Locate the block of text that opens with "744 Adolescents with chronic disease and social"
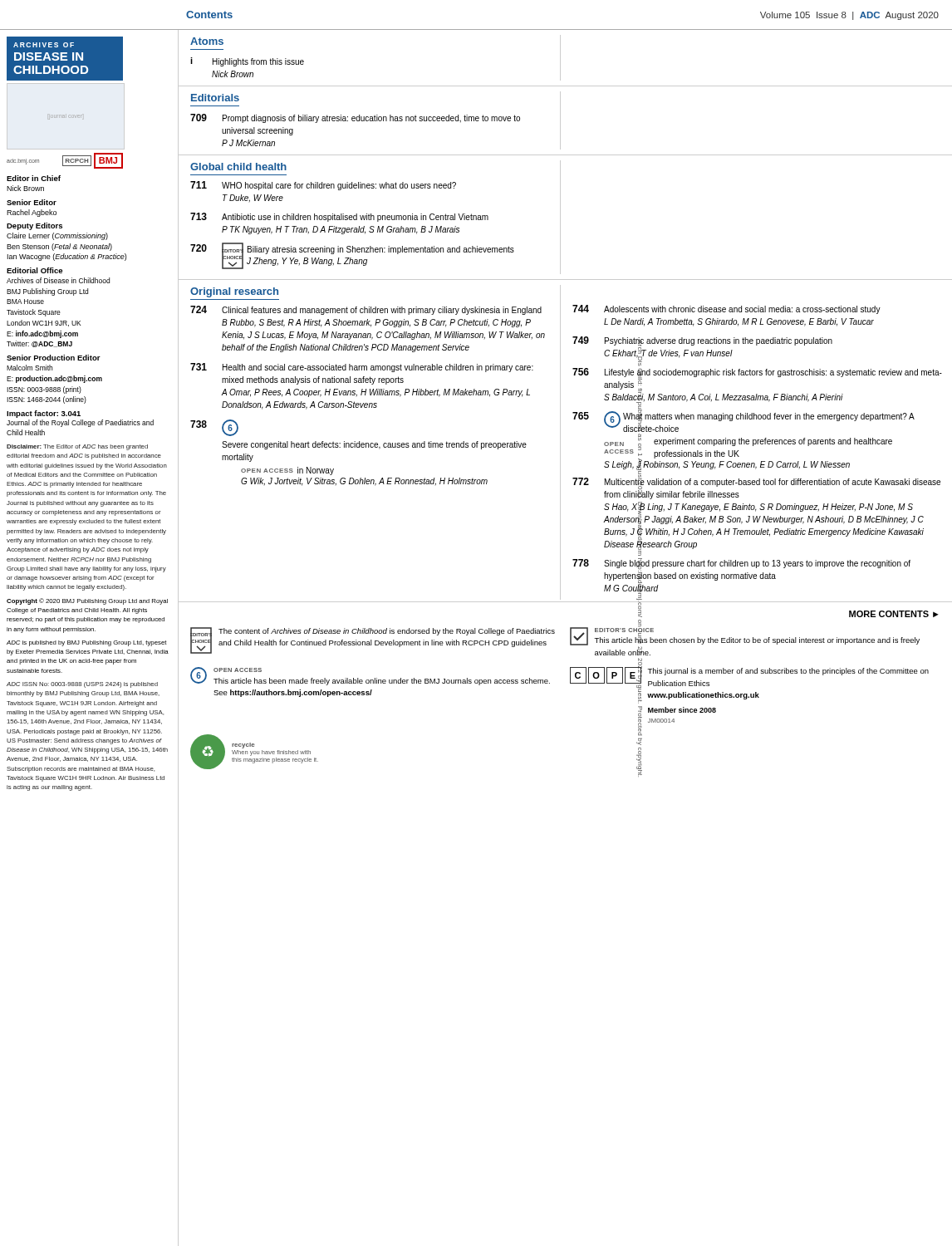The width and height of the screenshot is (952, 1246). click(726, 316)
